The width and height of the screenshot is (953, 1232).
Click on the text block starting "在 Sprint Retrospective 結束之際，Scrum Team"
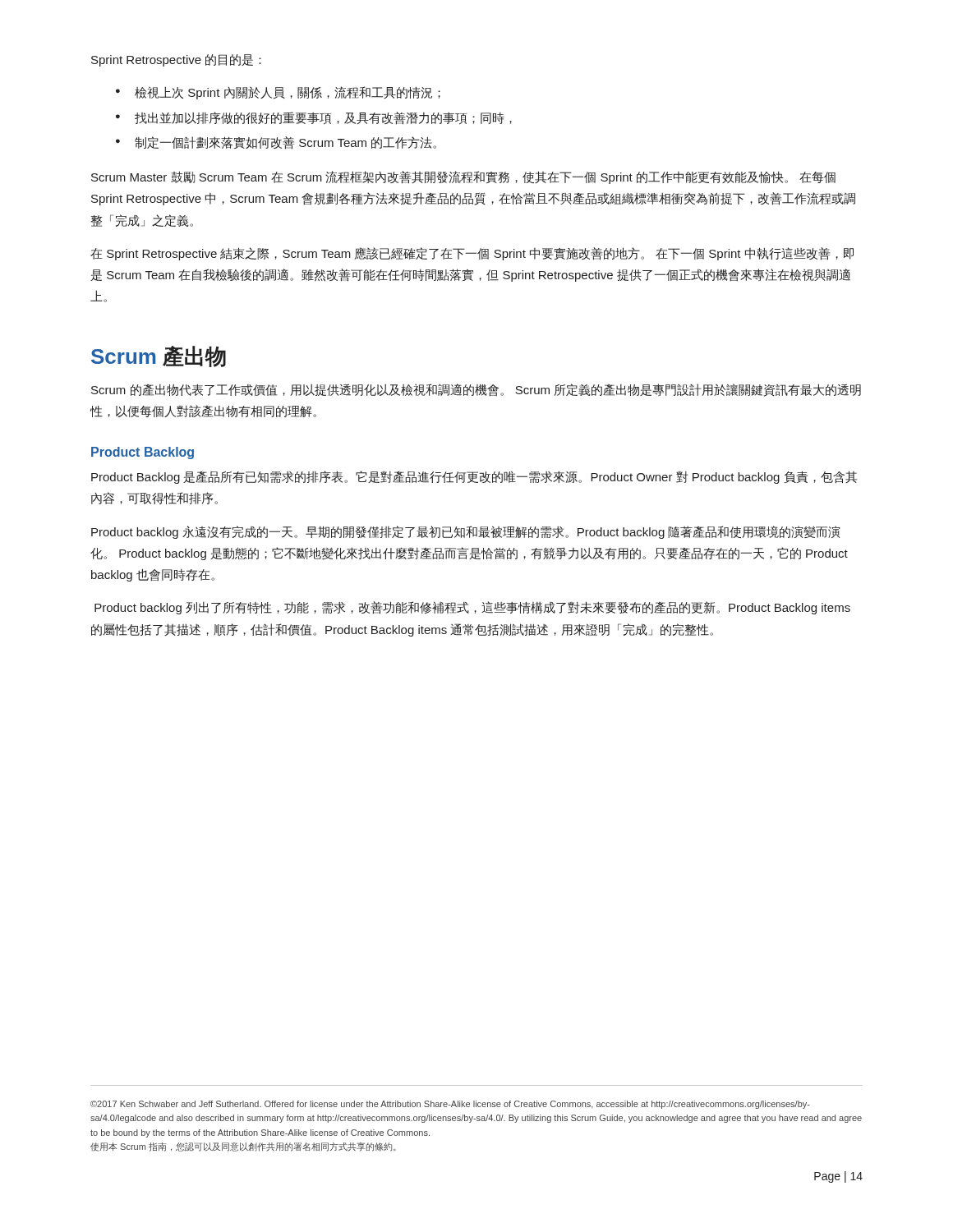[473, 275]
